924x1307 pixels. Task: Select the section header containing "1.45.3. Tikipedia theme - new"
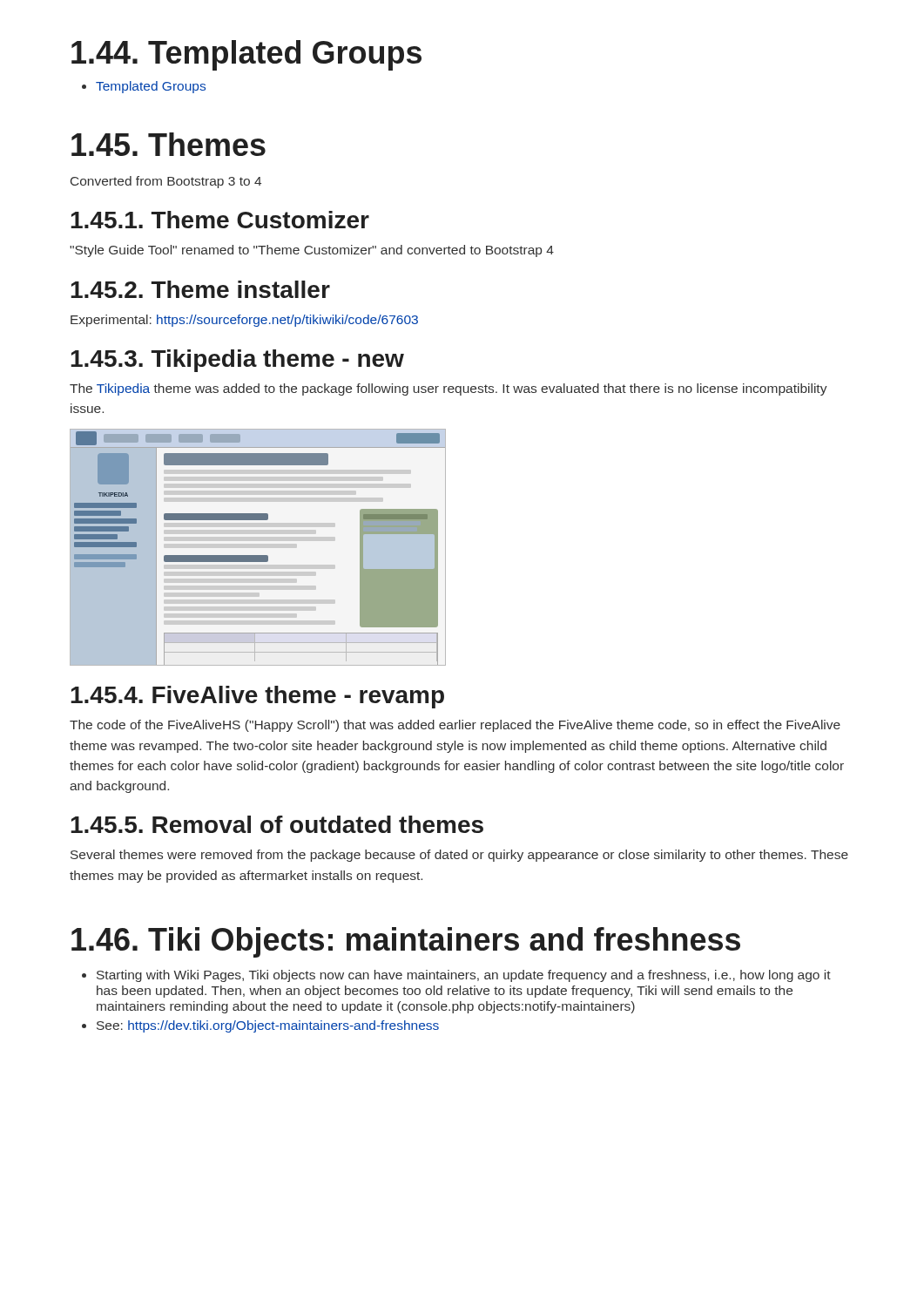tap(237, 361)
